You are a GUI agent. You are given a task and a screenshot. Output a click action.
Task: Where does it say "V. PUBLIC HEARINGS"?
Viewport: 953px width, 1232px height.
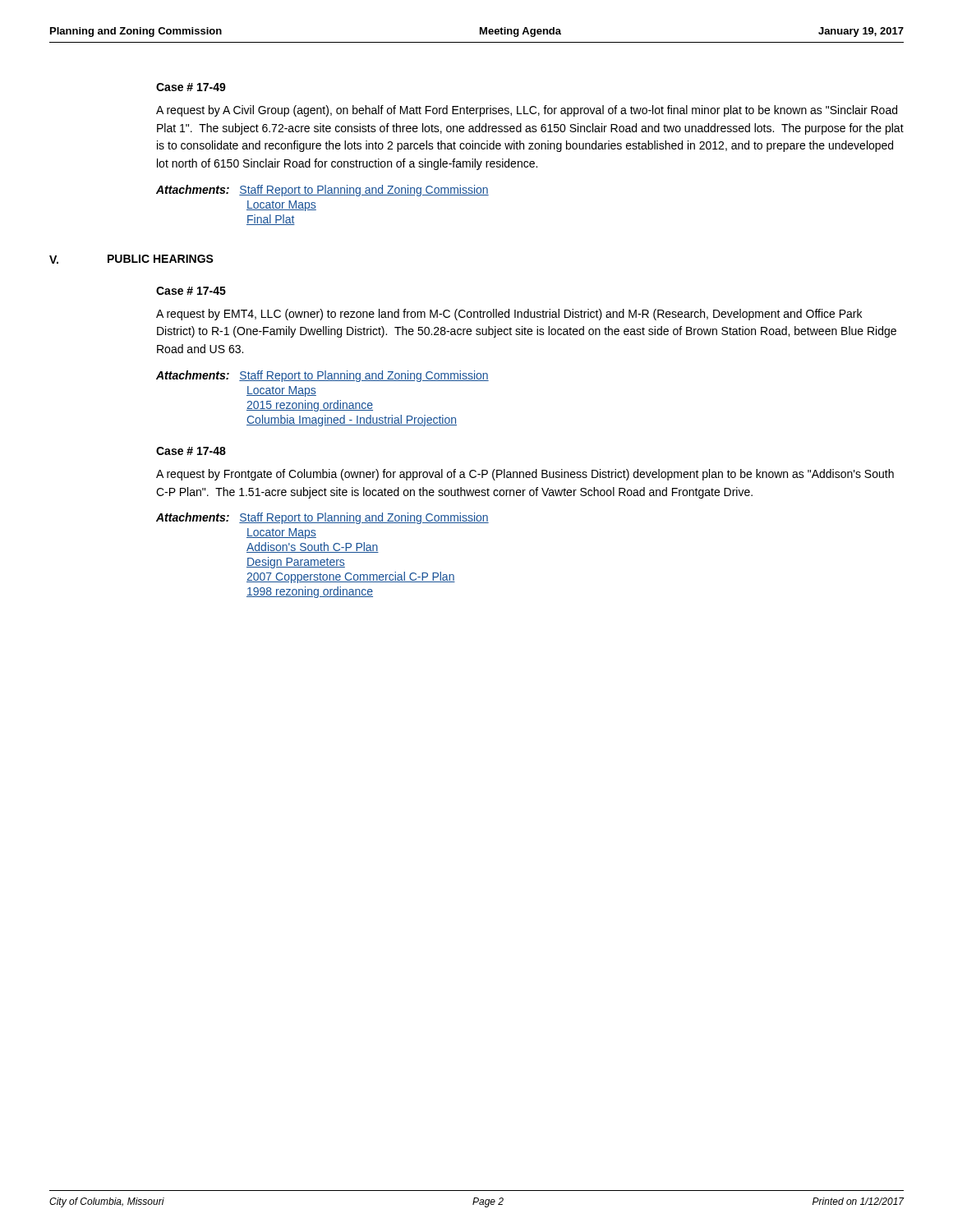131,259
